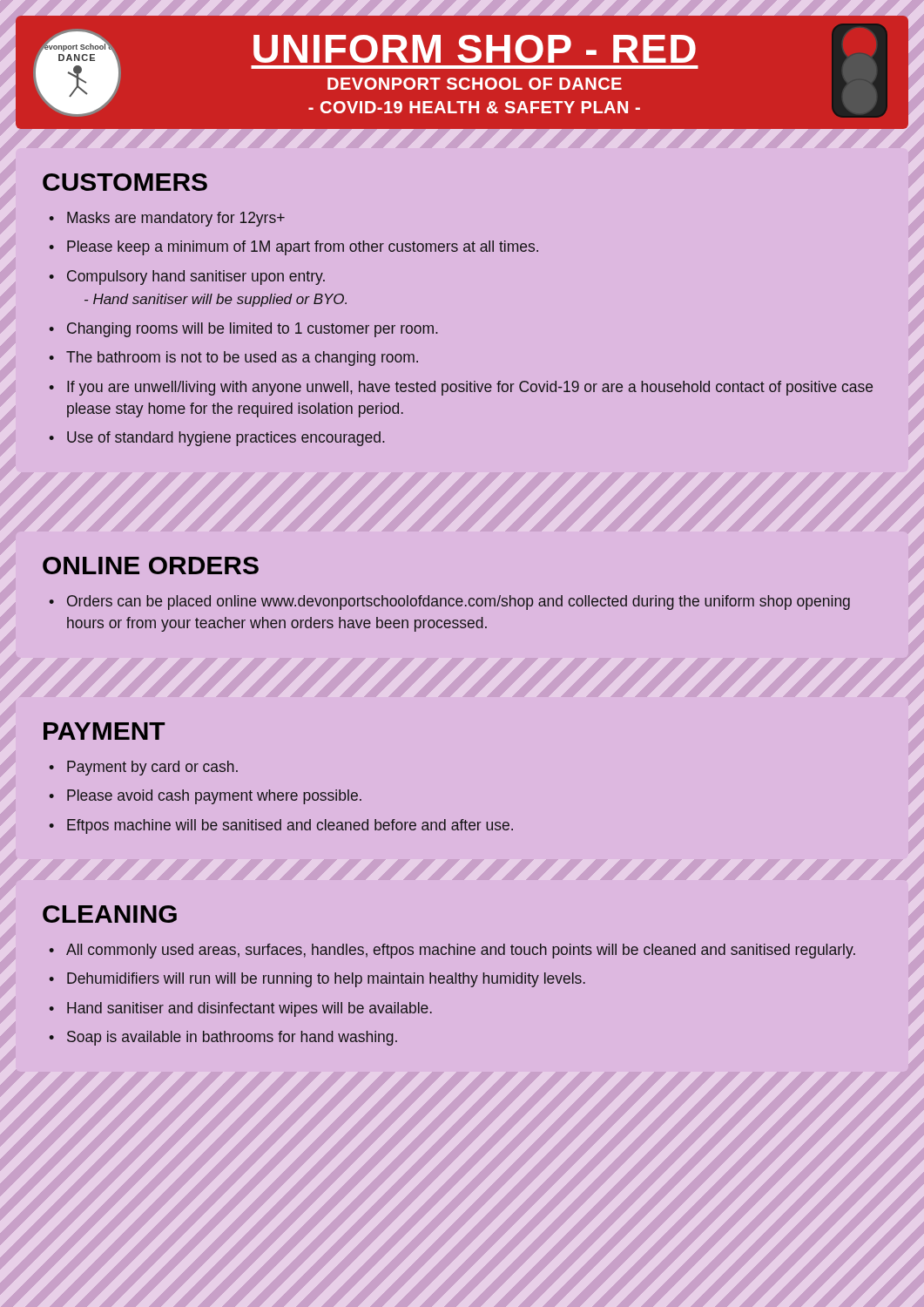
Task: Point to the block beginning "Eftpos machine will be sanitised and cleaned"
Action: [x=290, y=825]
